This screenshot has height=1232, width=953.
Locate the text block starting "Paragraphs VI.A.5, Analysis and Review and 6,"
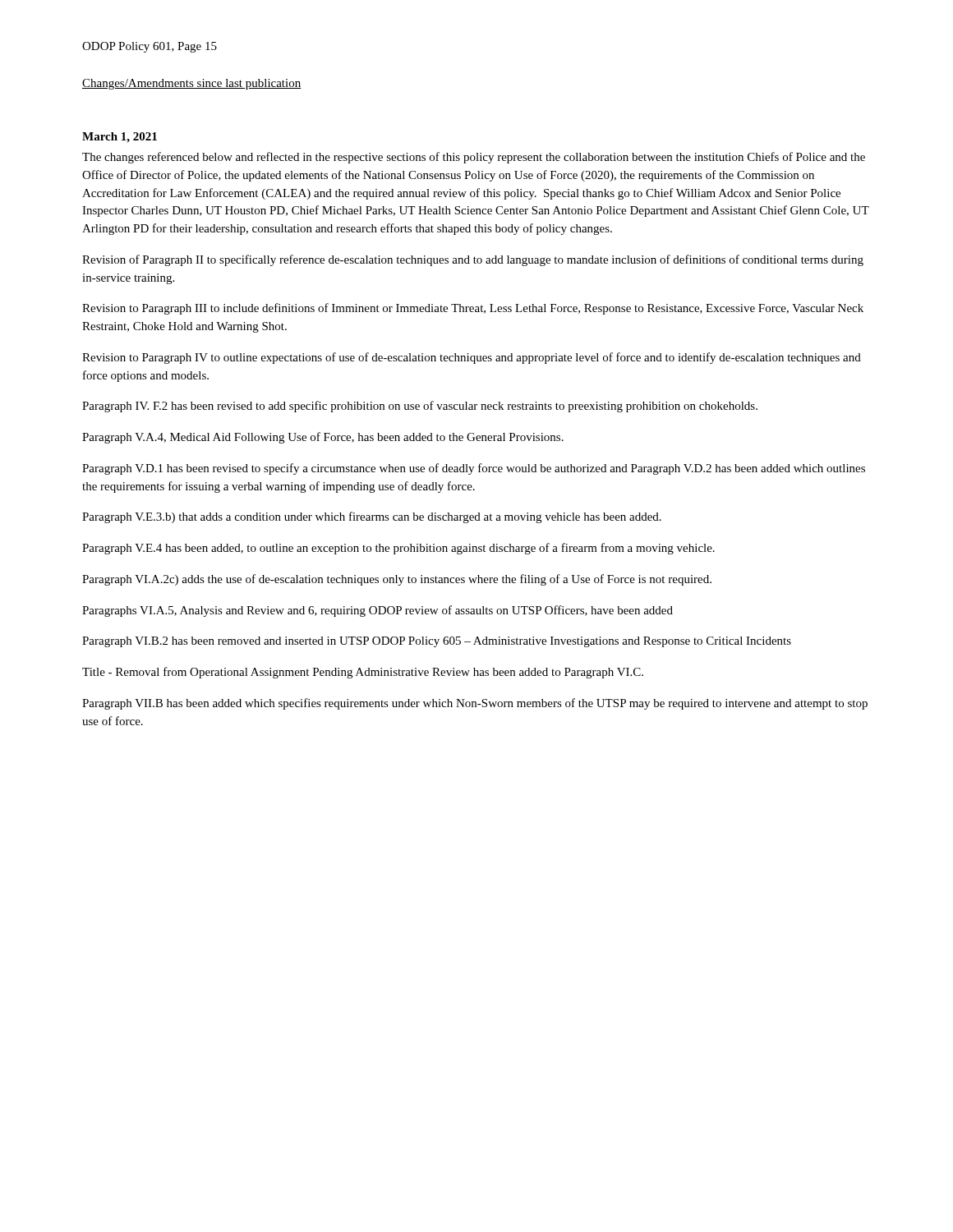pos(377,610)
